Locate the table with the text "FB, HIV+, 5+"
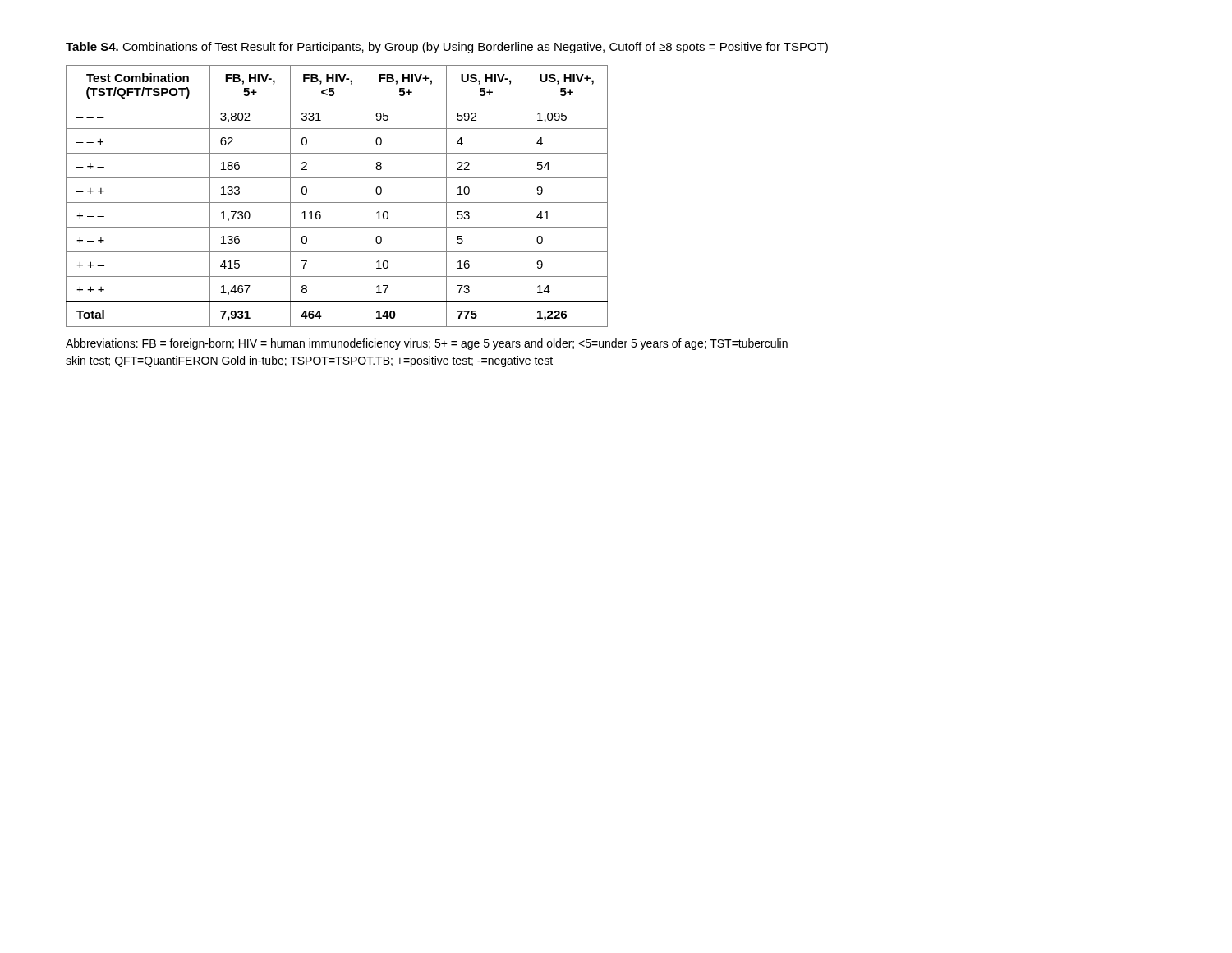Image resolution: width=1232 pixels, height=953 pixels. click(x=616, y=196)
